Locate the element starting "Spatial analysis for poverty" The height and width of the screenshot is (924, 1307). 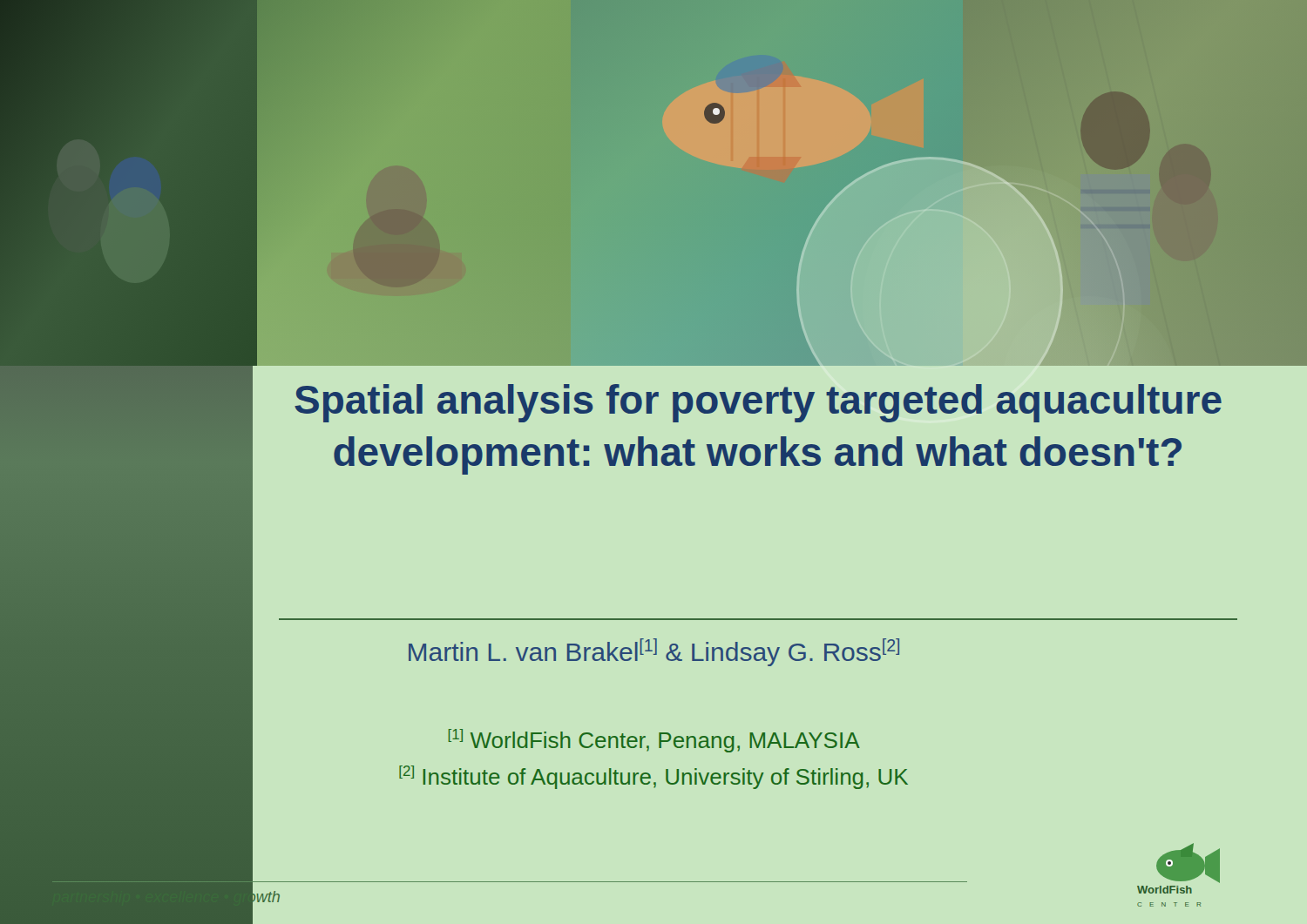pos(758,427)
